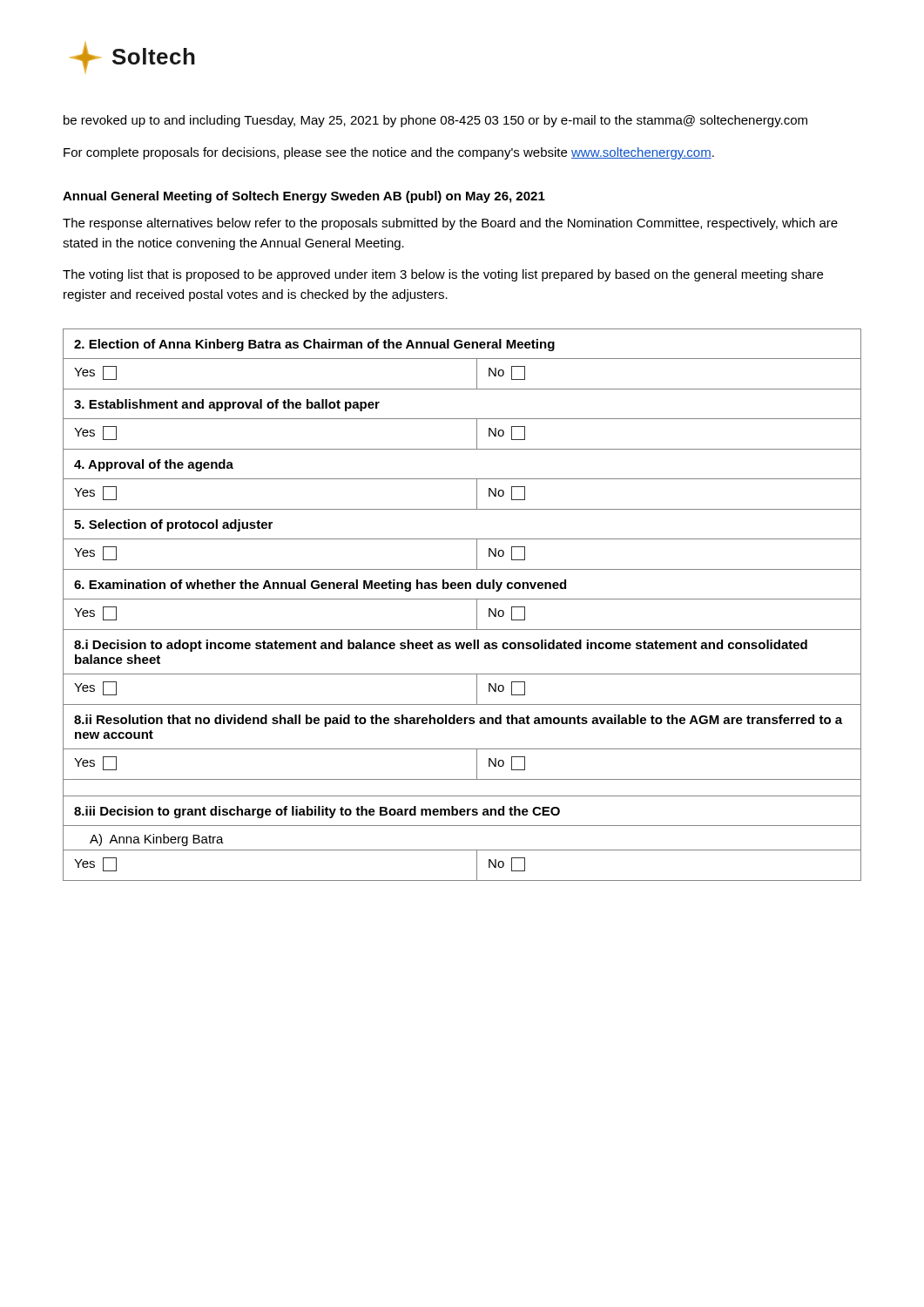Locate the text starting "The response alternatives below"
This screenshot has height=1307, width=924.
[x=450, y=232]
